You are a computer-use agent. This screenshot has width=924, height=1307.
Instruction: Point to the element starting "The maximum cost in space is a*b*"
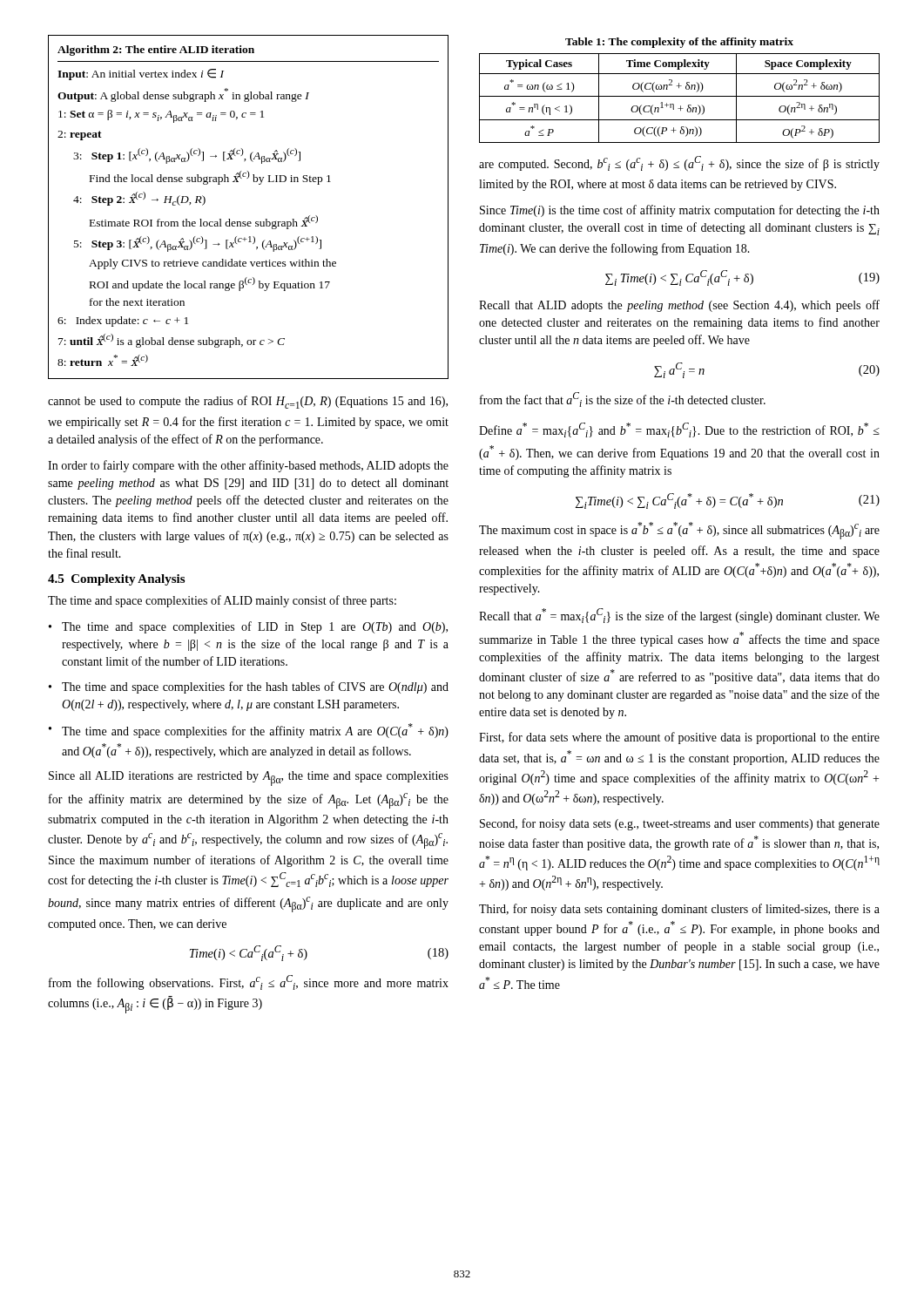pyautogui.click(x=679, y=757)
